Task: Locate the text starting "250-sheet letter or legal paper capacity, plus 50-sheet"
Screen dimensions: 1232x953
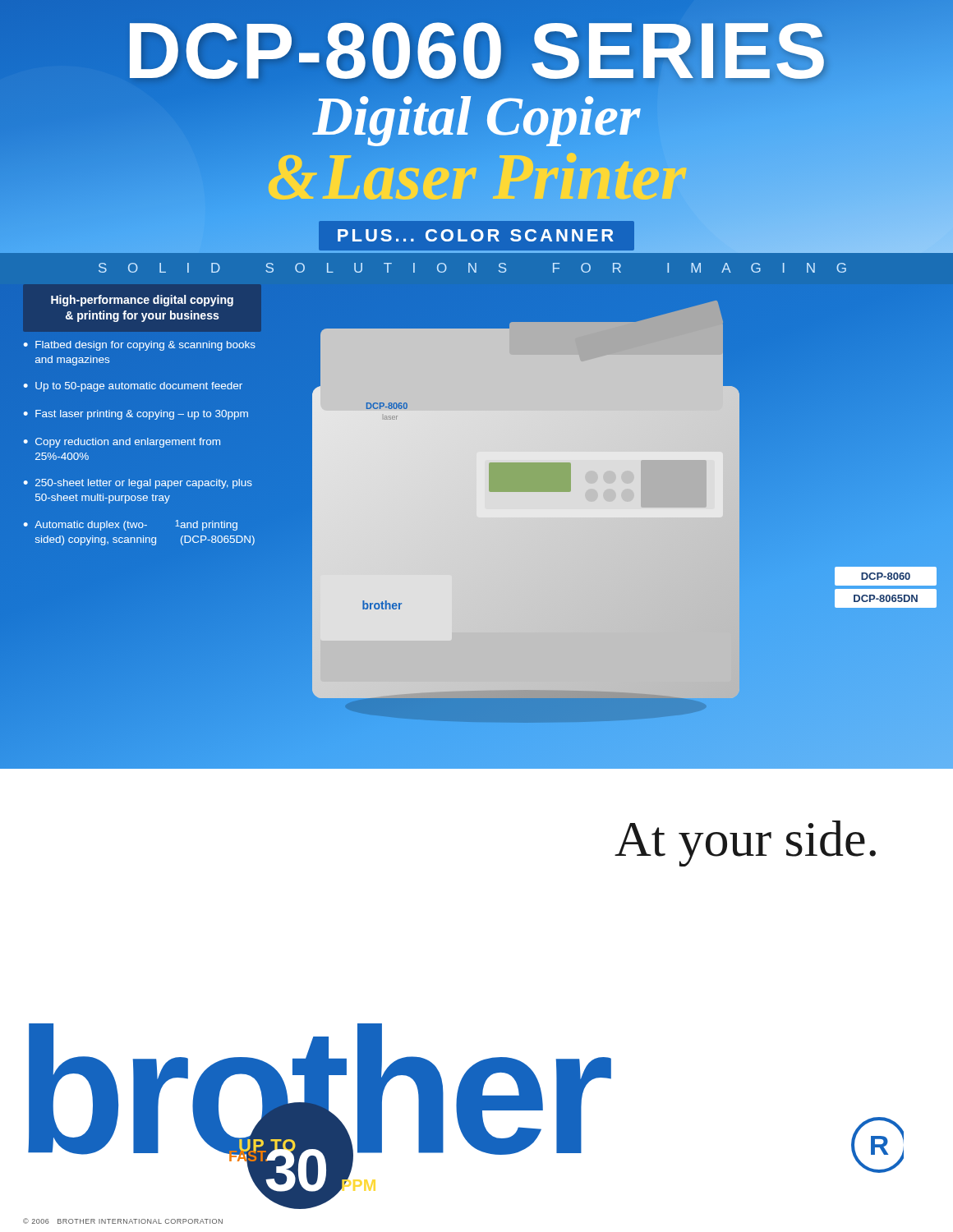Action: (143, 490)
